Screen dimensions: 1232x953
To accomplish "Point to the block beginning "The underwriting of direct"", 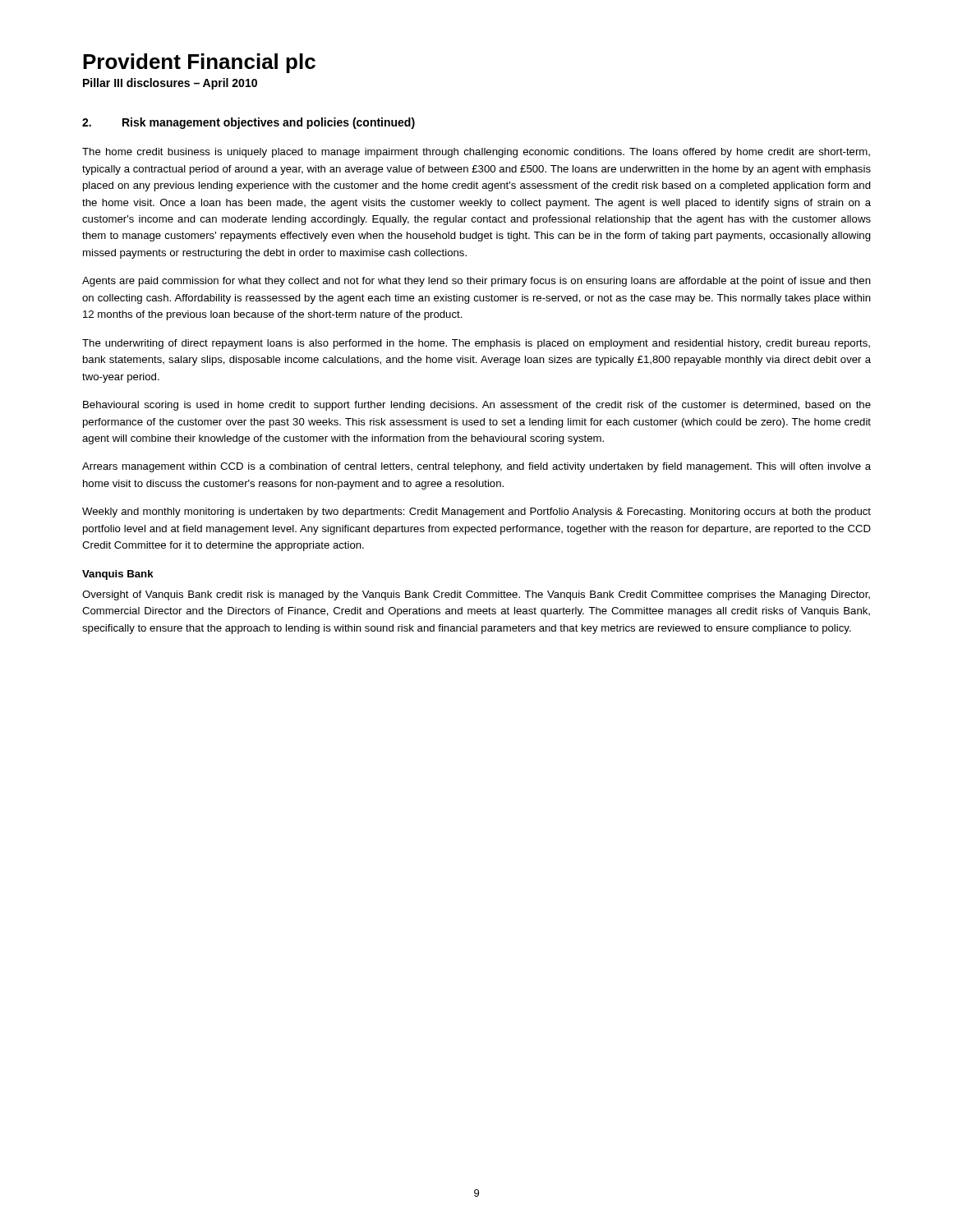I will pos(476,359).
